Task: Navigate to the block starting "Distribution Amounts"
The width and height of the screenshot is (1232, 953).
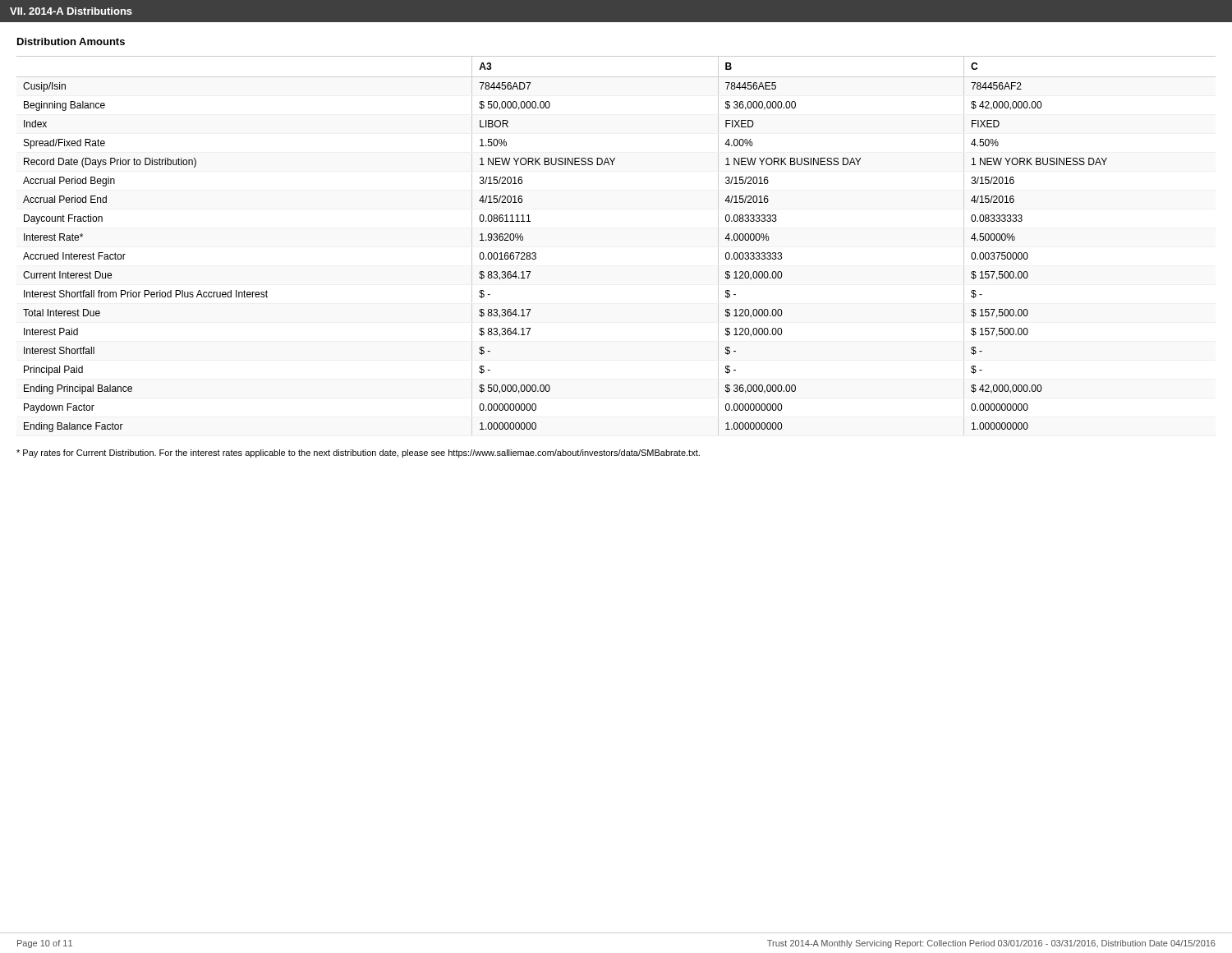Action: (71, 42)
